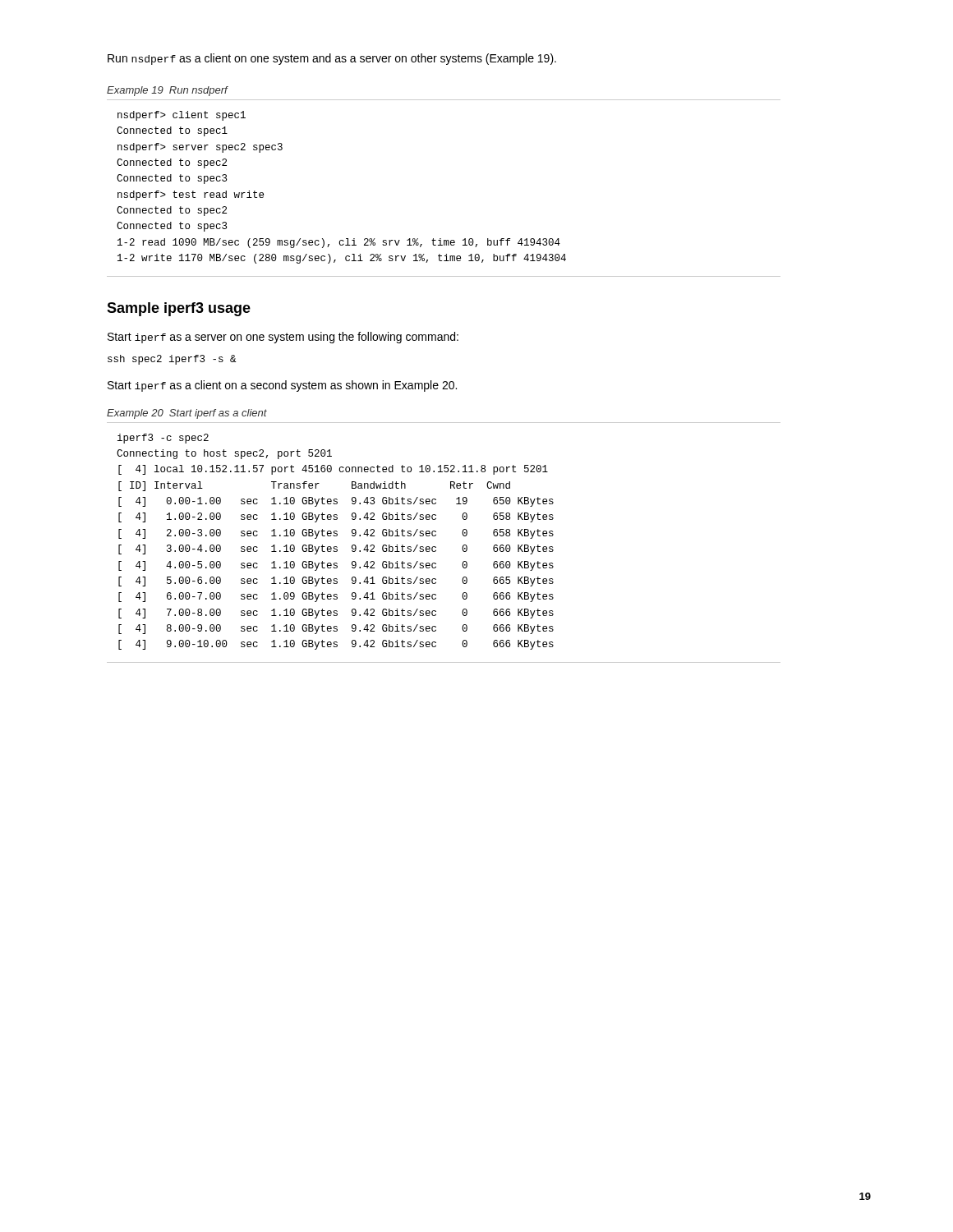
Task: Find the passage starting "iperf3 -c spec2 Connecting to host"
Action: tap(335, 542)
